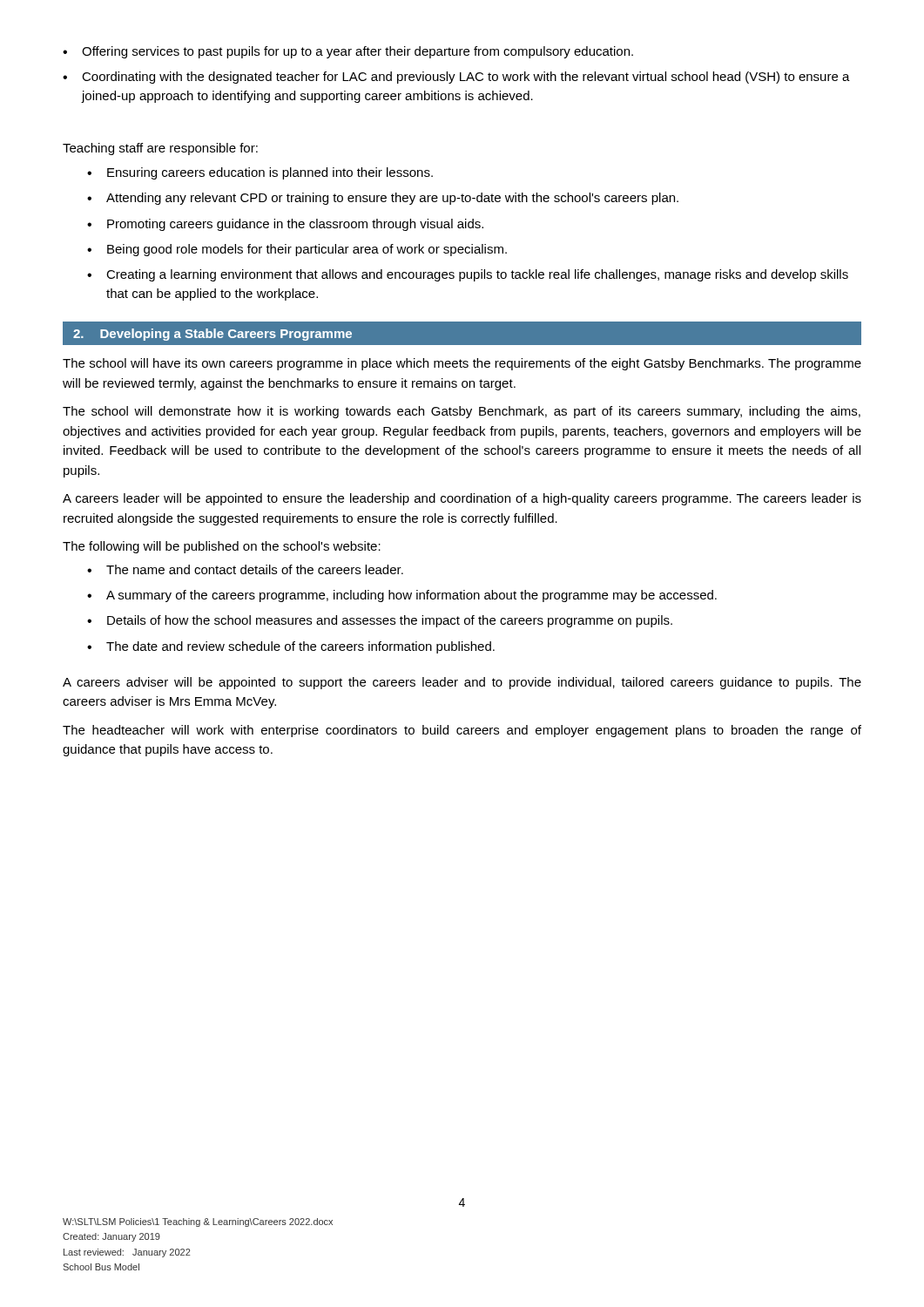
Task: Locate the text block with the text "The school will have its own"
Action: tap(462, 373)
